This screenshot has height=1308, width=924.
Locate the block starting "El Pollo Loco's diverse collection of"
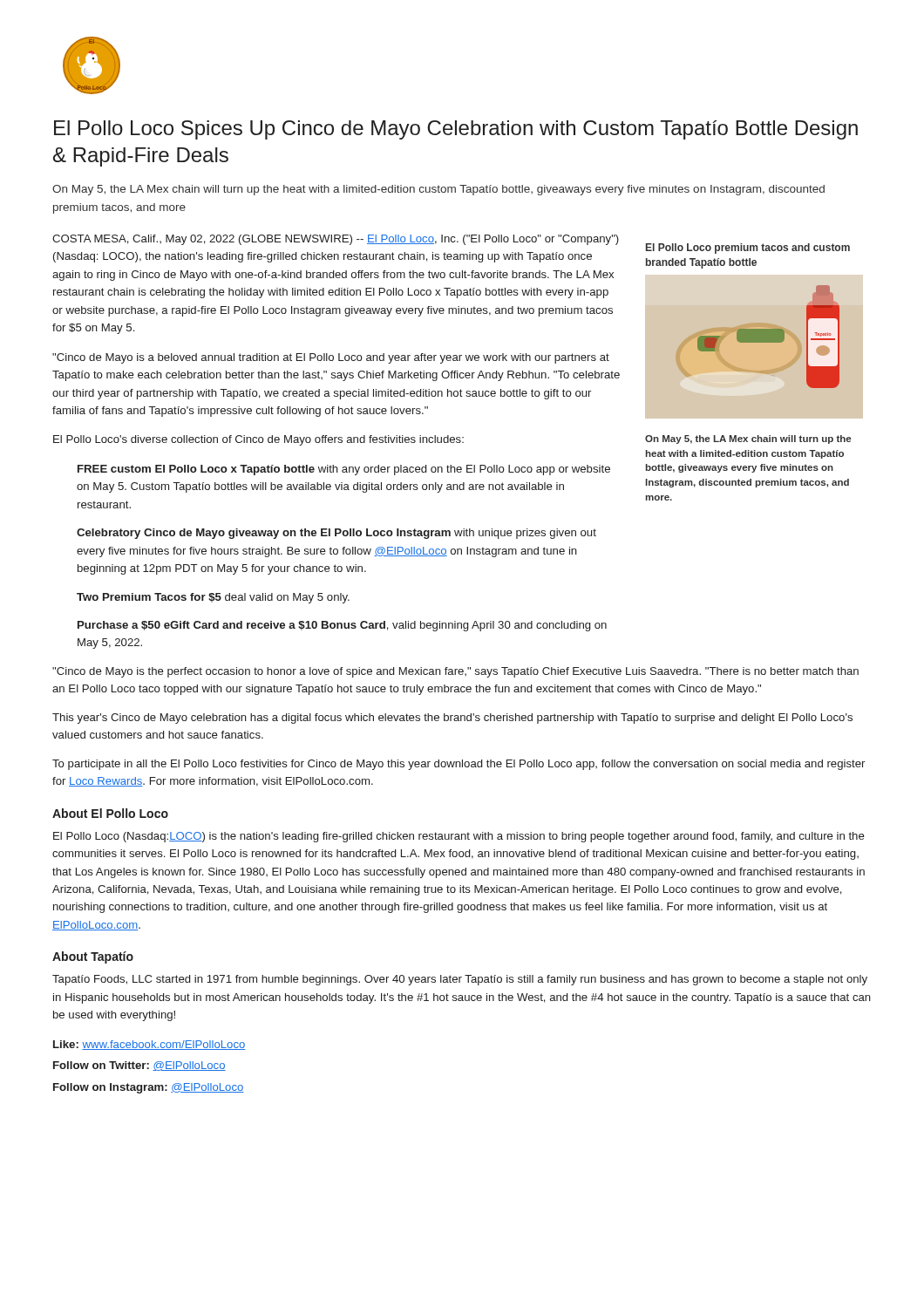pos(336,440)
